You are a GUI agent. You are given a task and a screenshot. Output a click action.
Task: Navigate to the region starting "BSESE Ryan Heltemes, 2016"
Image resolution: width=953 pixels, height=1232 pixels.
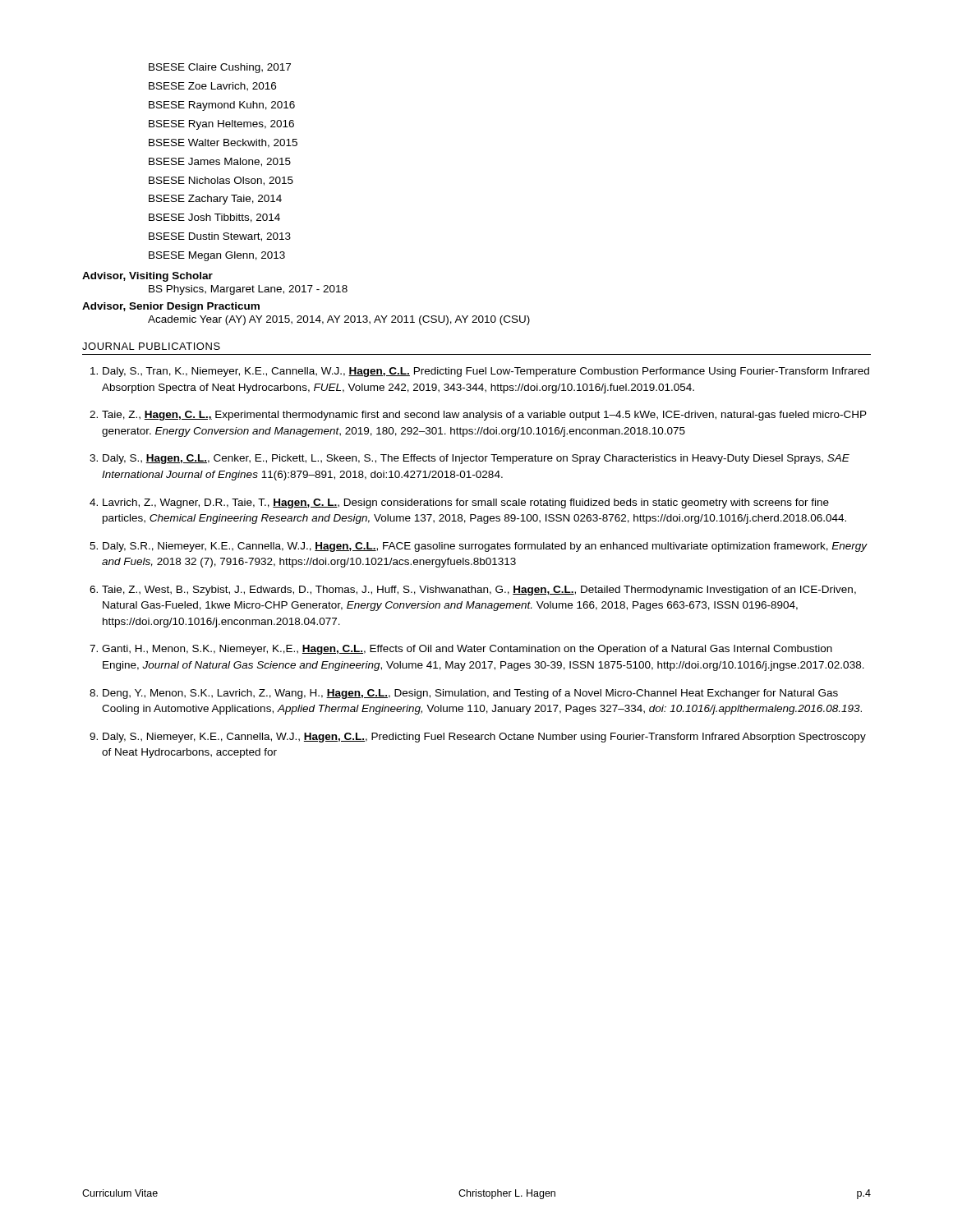(x=221, y=123)
